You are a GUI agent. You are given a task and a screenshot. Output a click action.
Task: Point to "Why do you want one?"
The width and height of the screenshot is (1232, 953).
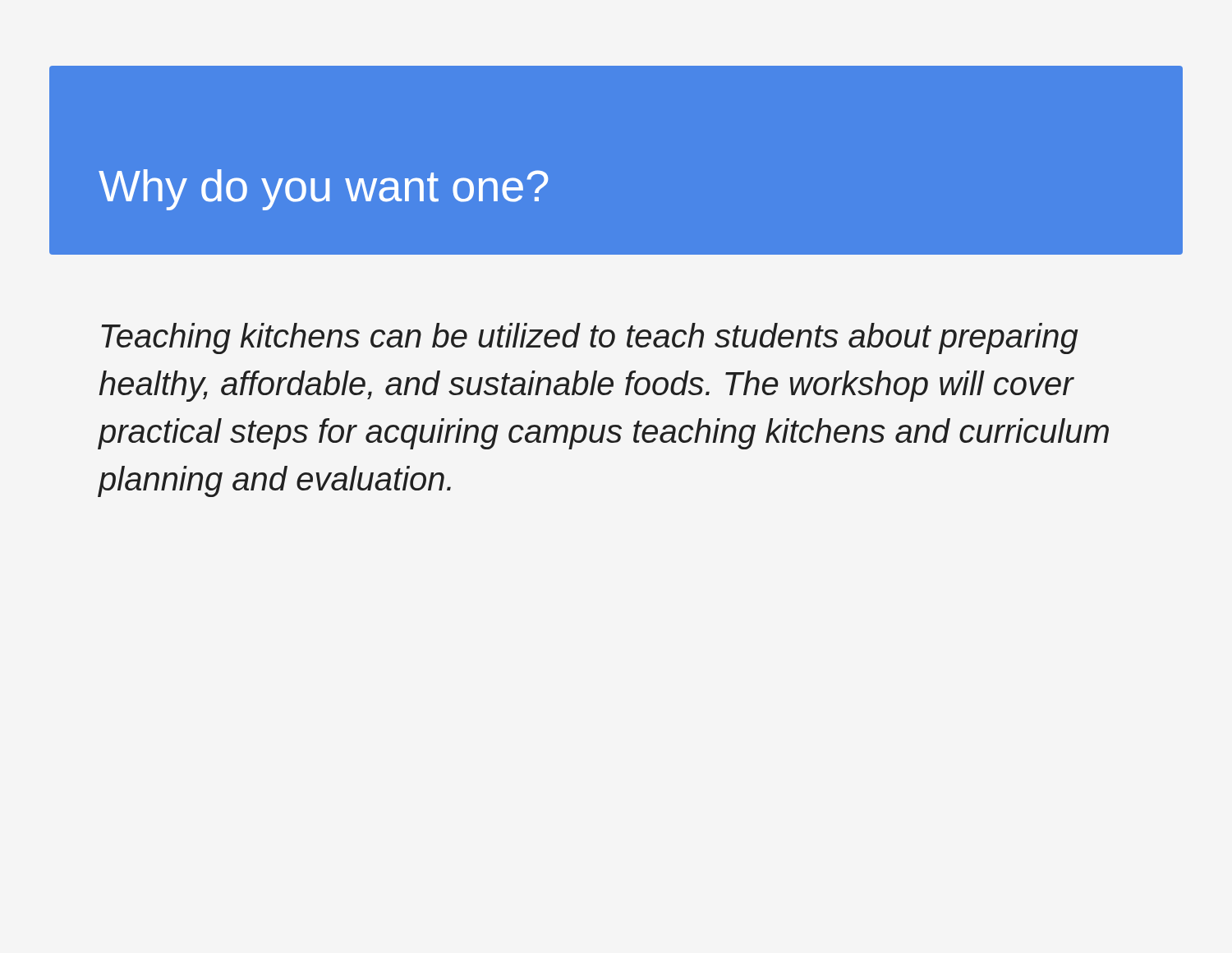pos(324,186)
